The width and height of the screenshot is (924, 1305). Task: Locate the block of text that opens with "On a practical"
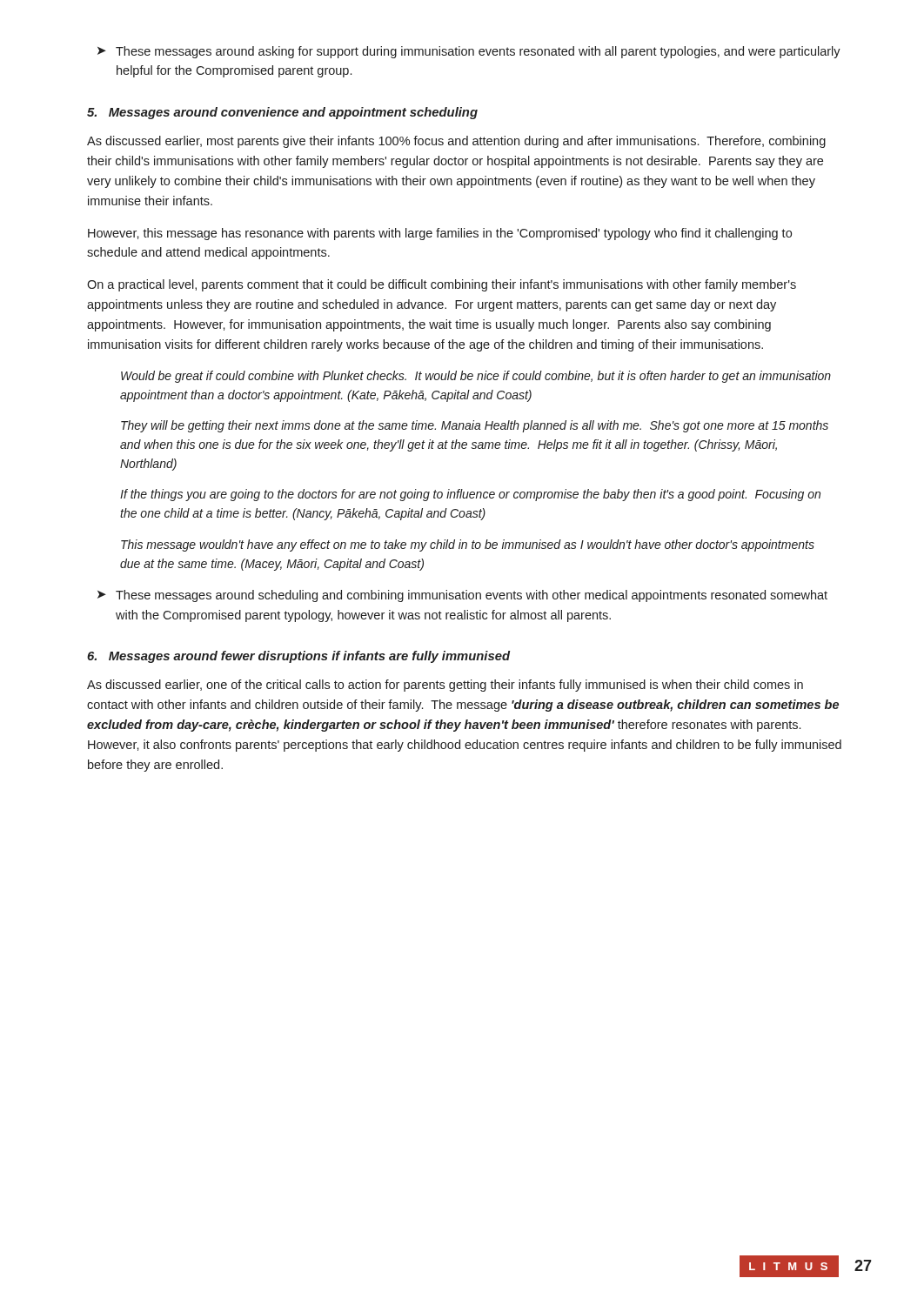click(442, 315)
